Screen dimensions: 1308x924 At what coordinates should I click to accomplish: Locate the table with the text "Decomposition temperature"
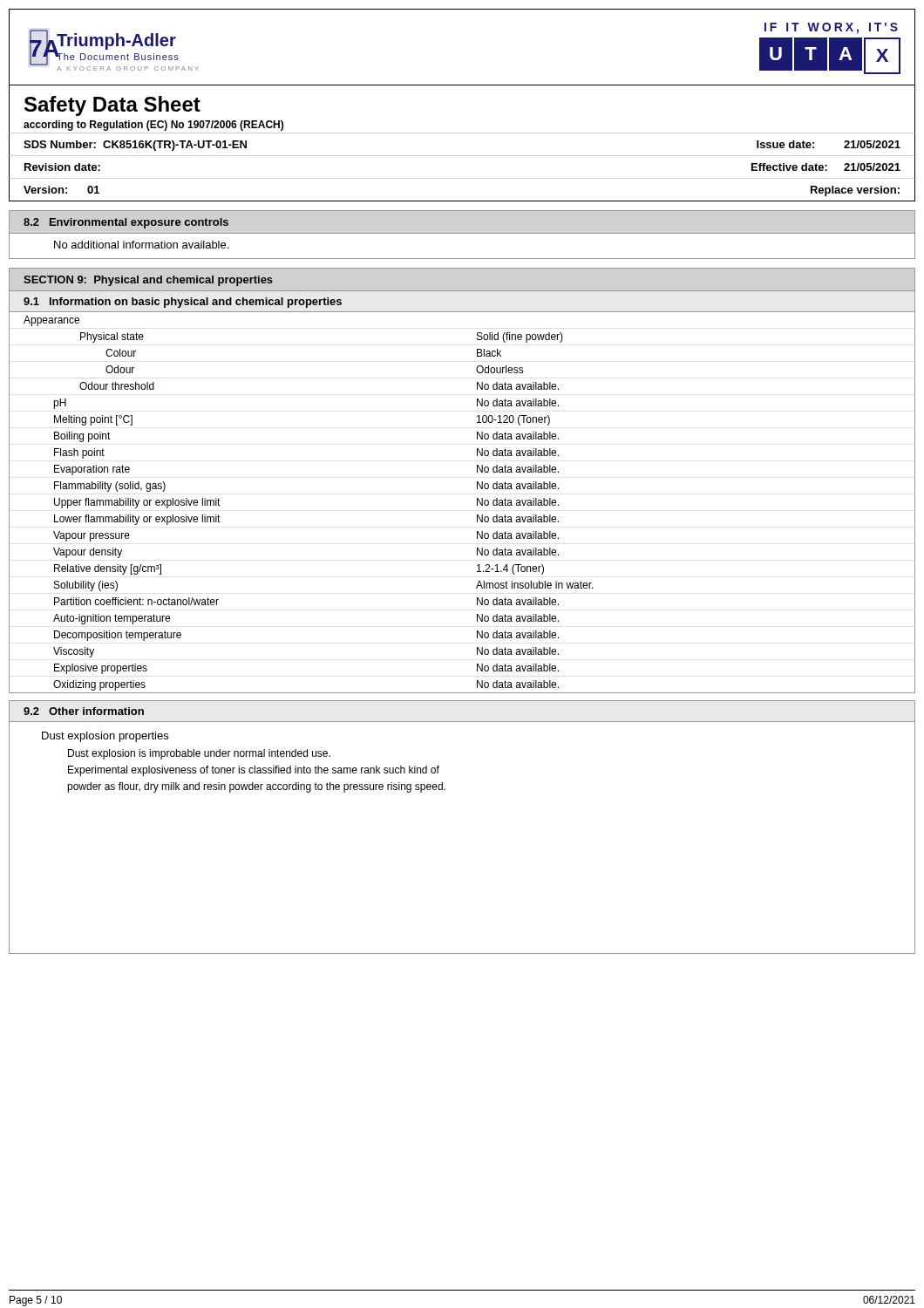pos(462,503)
